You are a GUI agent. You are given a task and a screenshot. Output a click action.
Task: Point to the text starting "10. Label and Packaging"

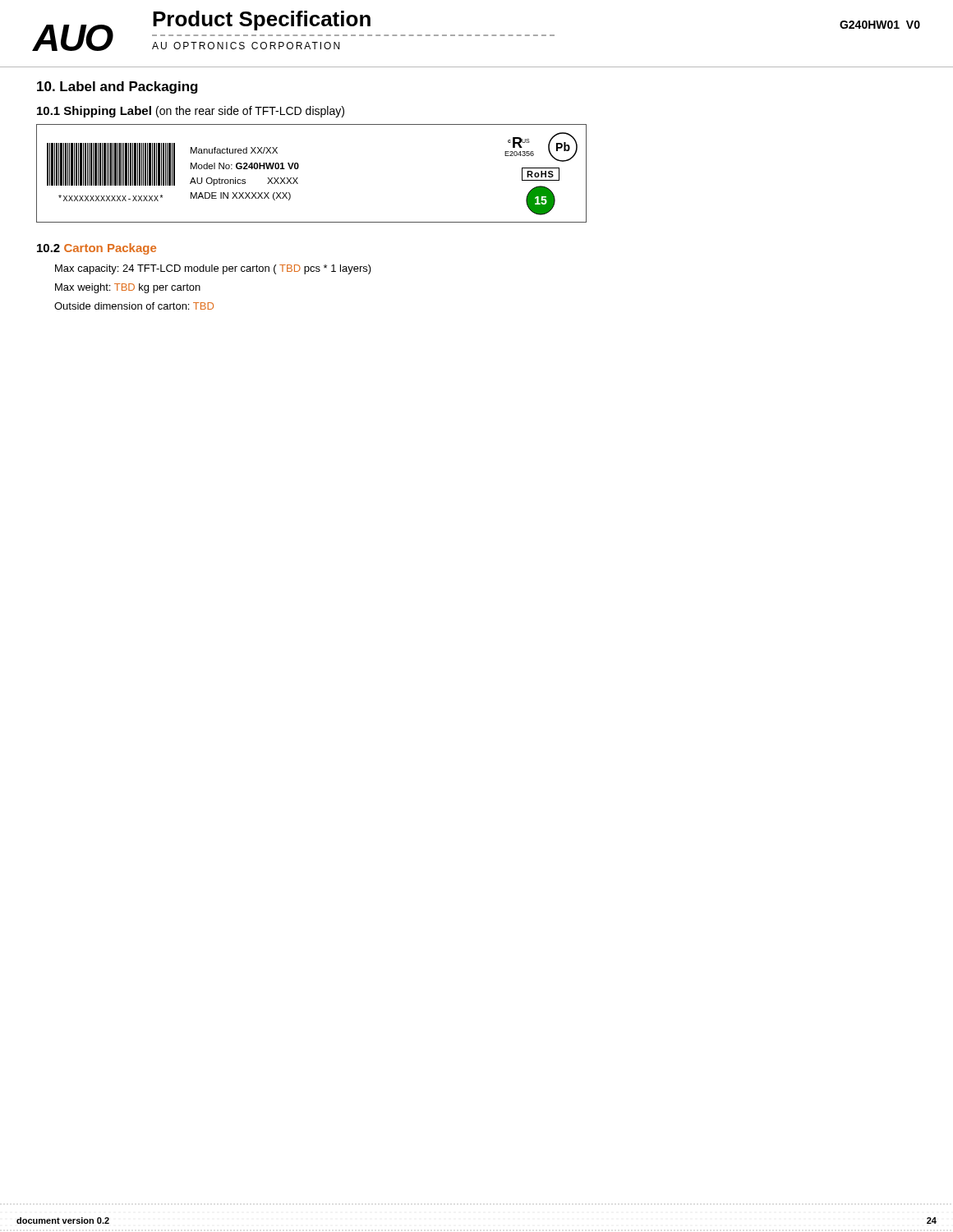point(117,87)
